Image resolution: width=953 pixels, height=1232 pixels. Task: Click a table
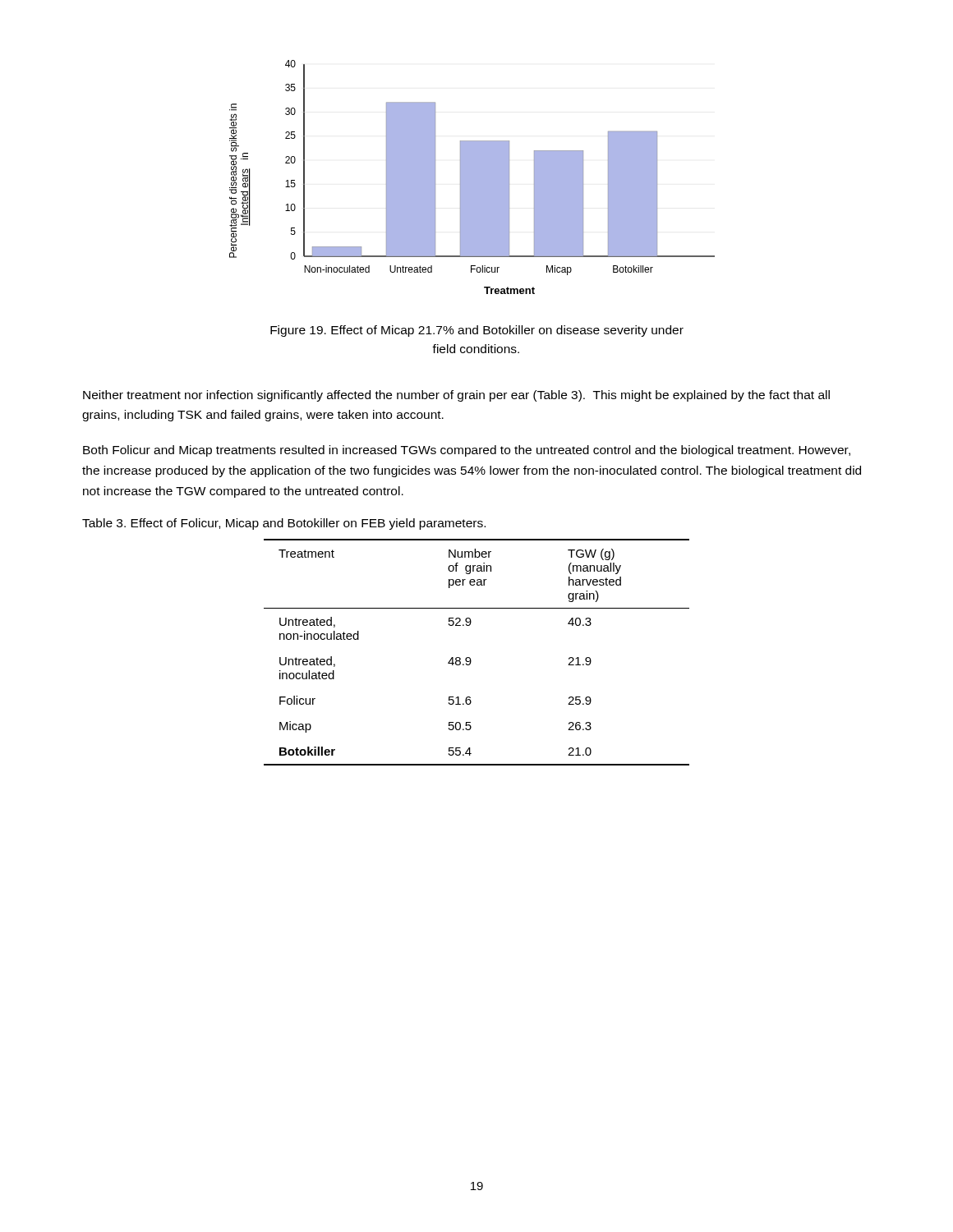pos(476,653)
